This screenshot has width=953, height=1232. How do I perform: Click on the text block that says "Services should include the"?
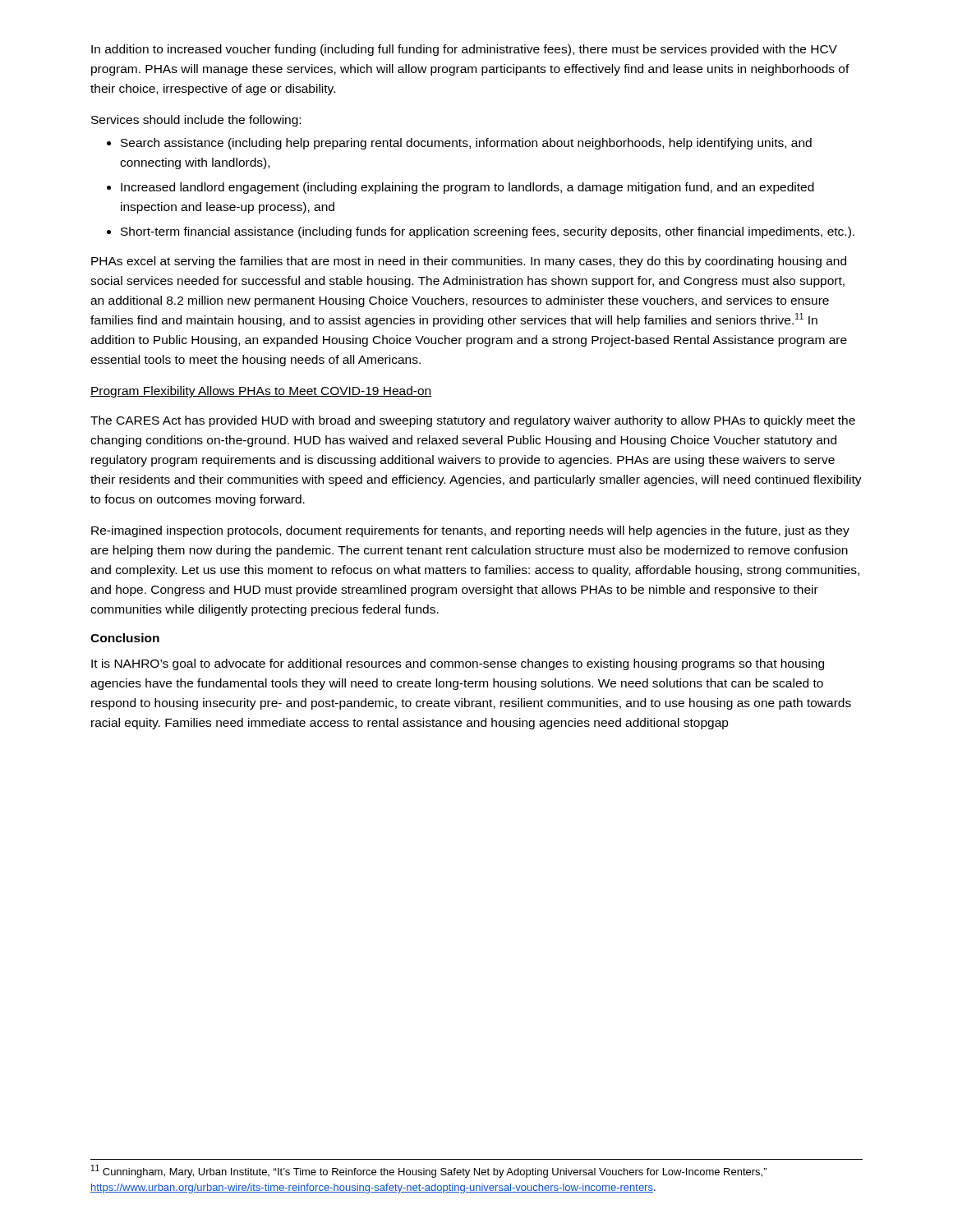point(196,120)
